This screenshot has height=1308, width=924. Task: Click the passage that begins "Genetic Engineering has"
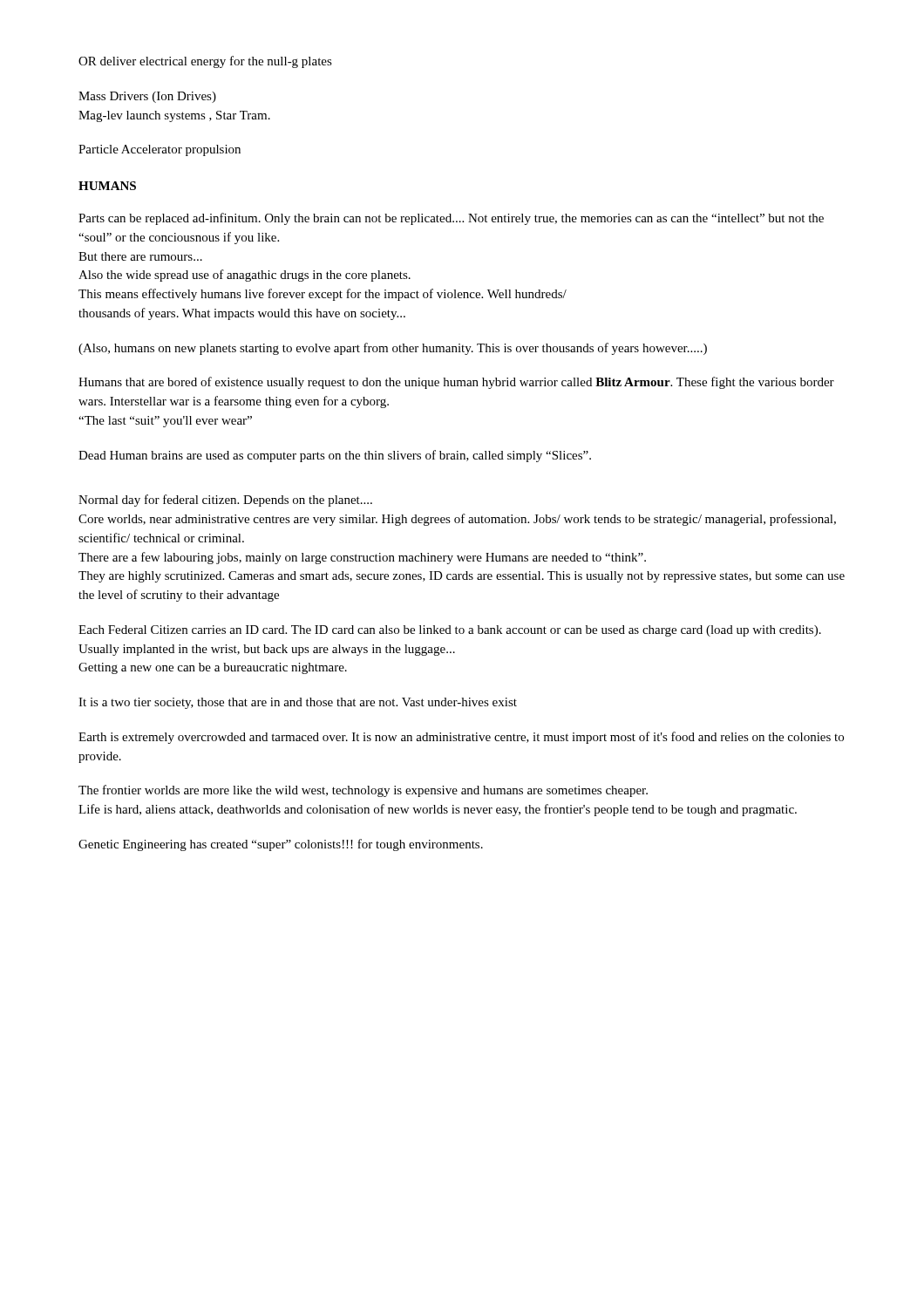(462, 845)
